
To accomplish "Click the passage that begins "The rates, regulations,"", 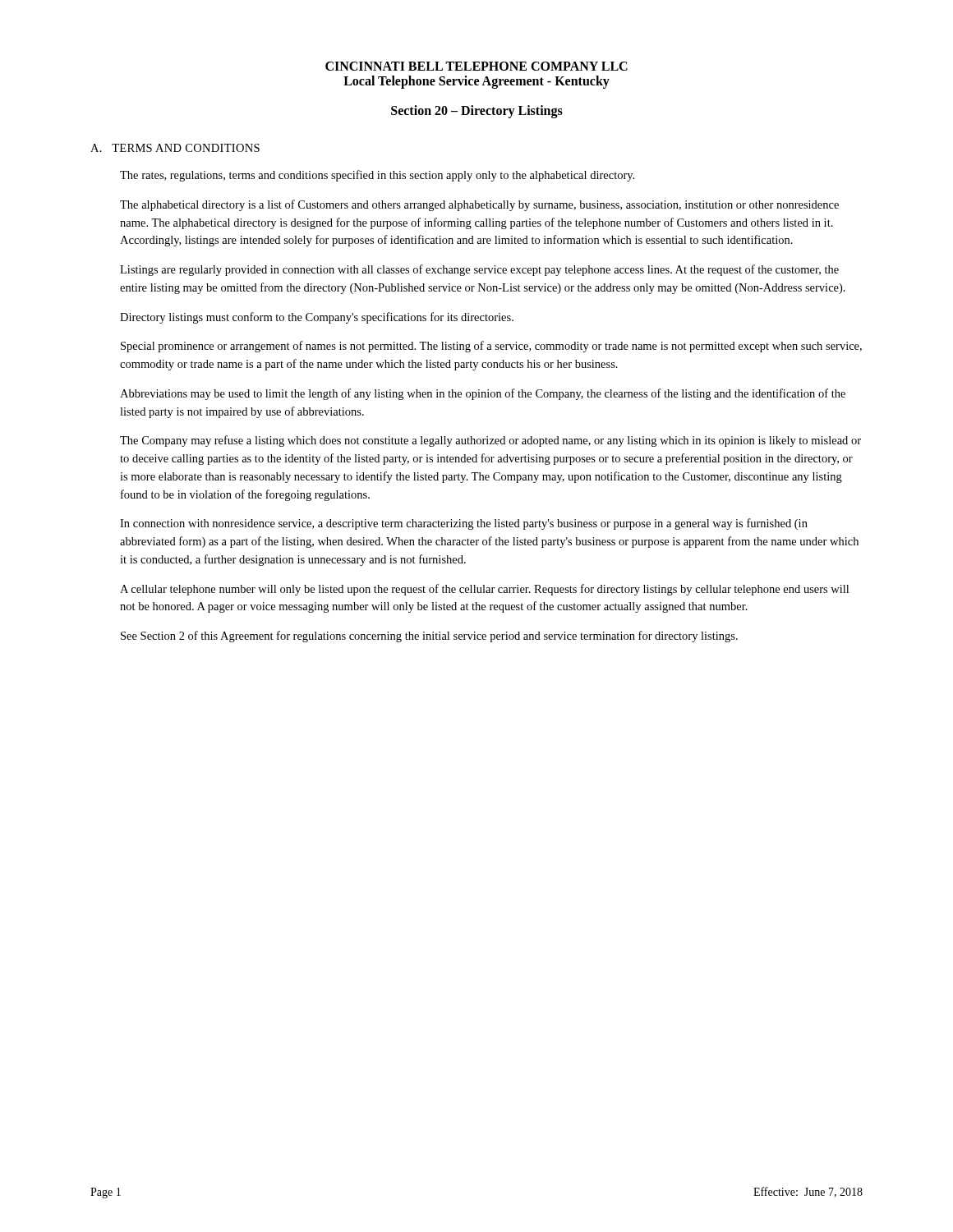I will 378,175.
